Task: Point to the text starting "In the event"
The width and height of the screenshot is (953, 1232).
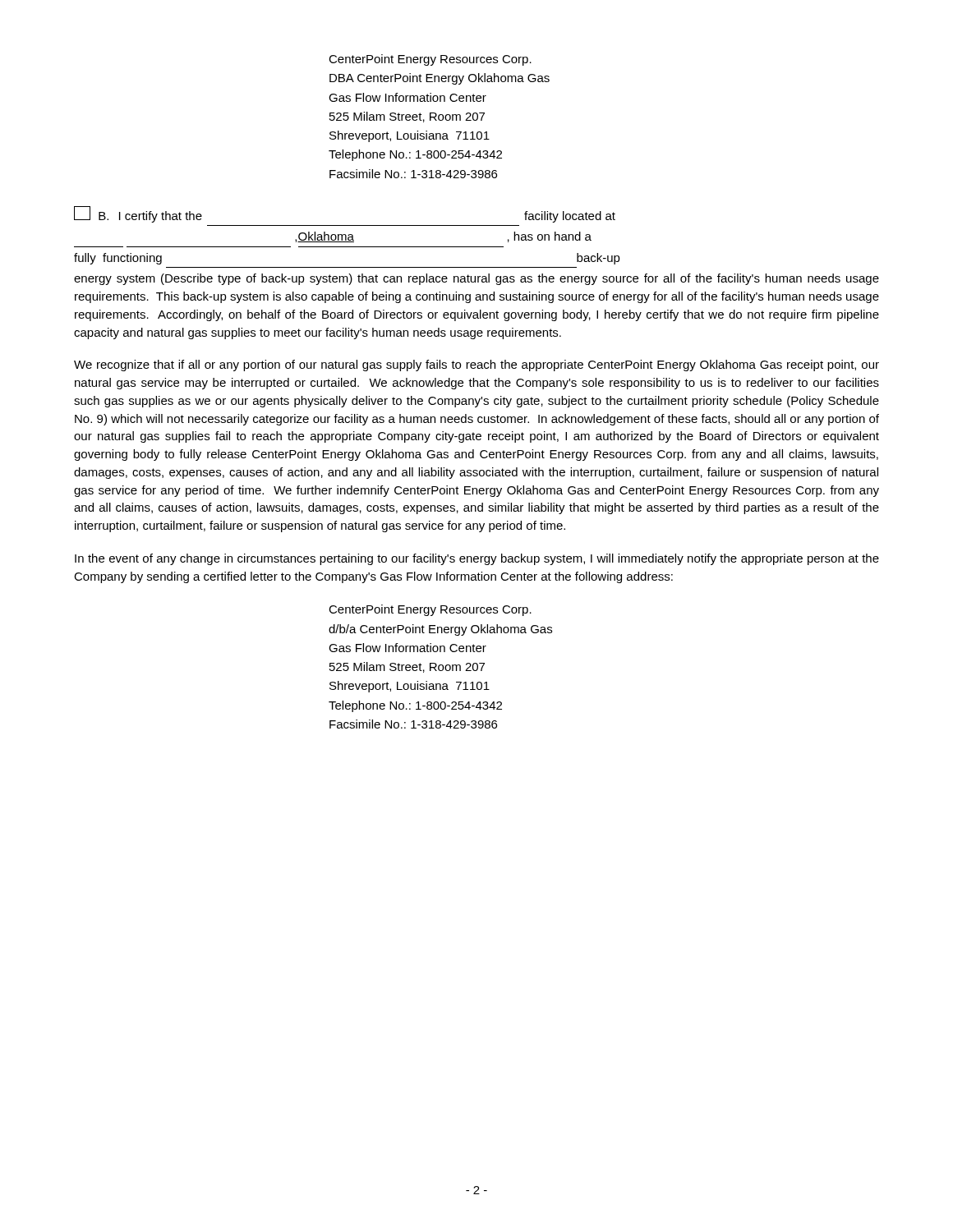Action: tap(476, 567)
